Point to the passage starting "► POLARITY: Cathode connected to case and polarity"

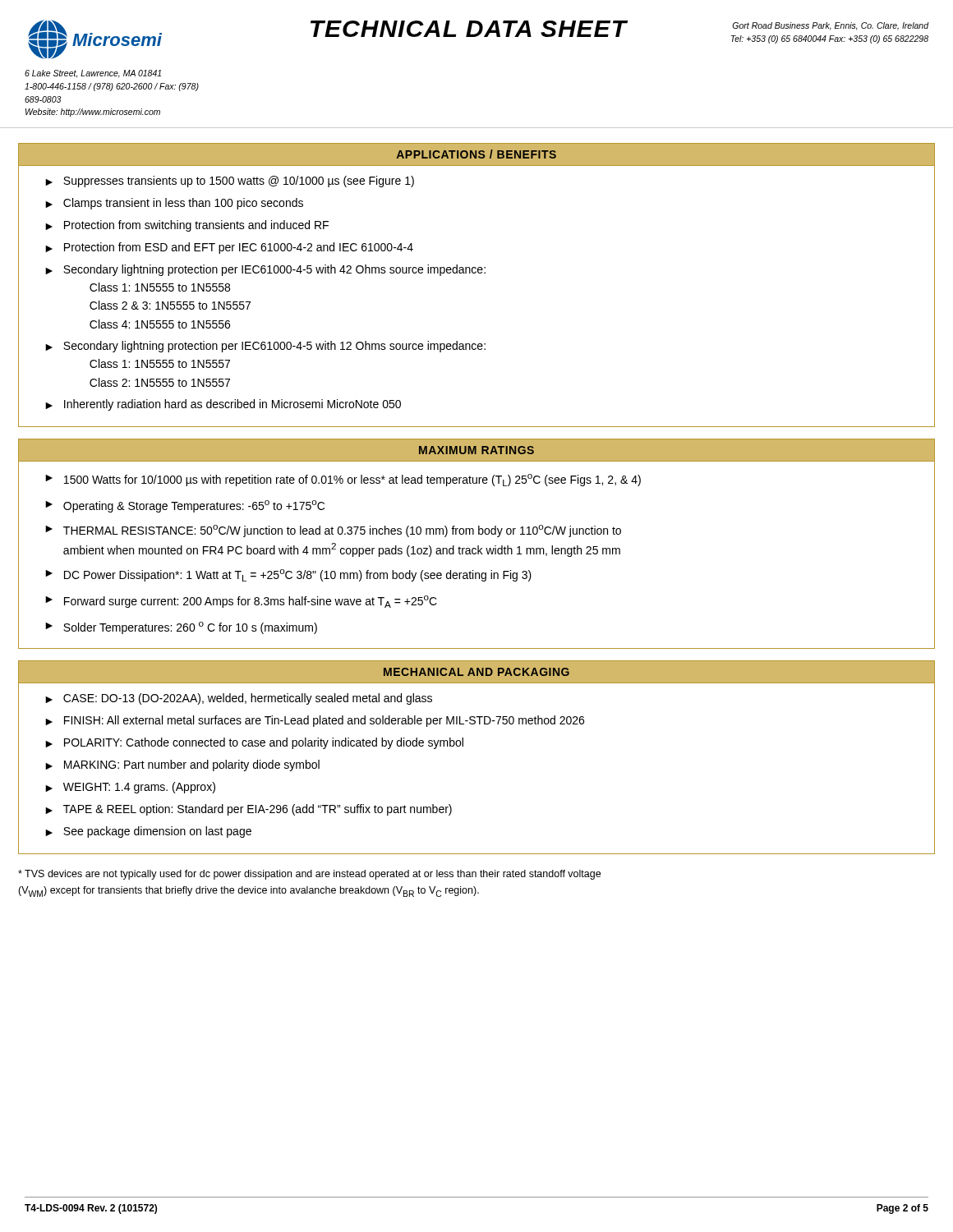coord(254,743)
